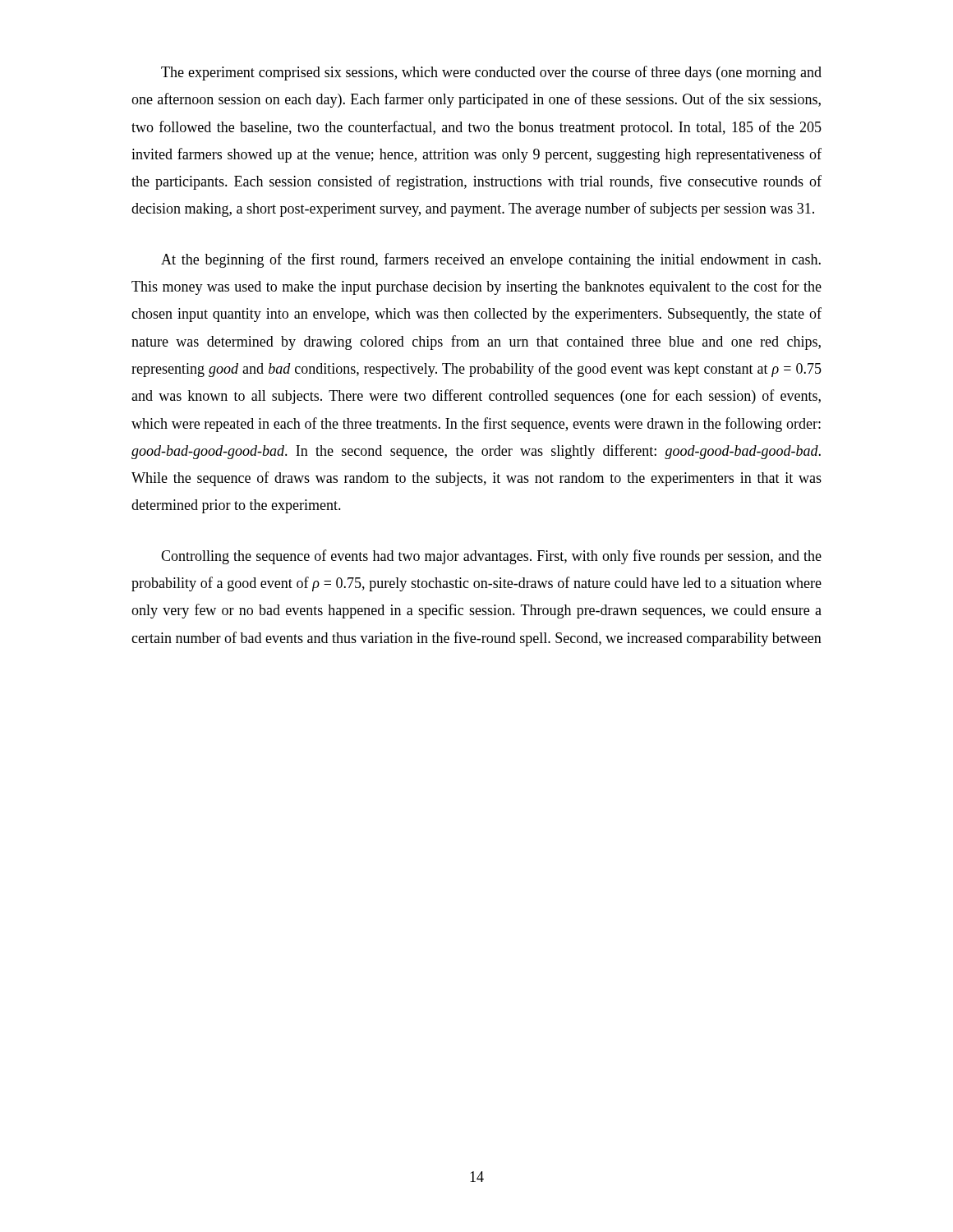The height and width of the screenshot is (1232, 953).
Task: Find the block on this page that starts "The experiment comprised six sessions, which were conducted"
Action: (476, 141)
